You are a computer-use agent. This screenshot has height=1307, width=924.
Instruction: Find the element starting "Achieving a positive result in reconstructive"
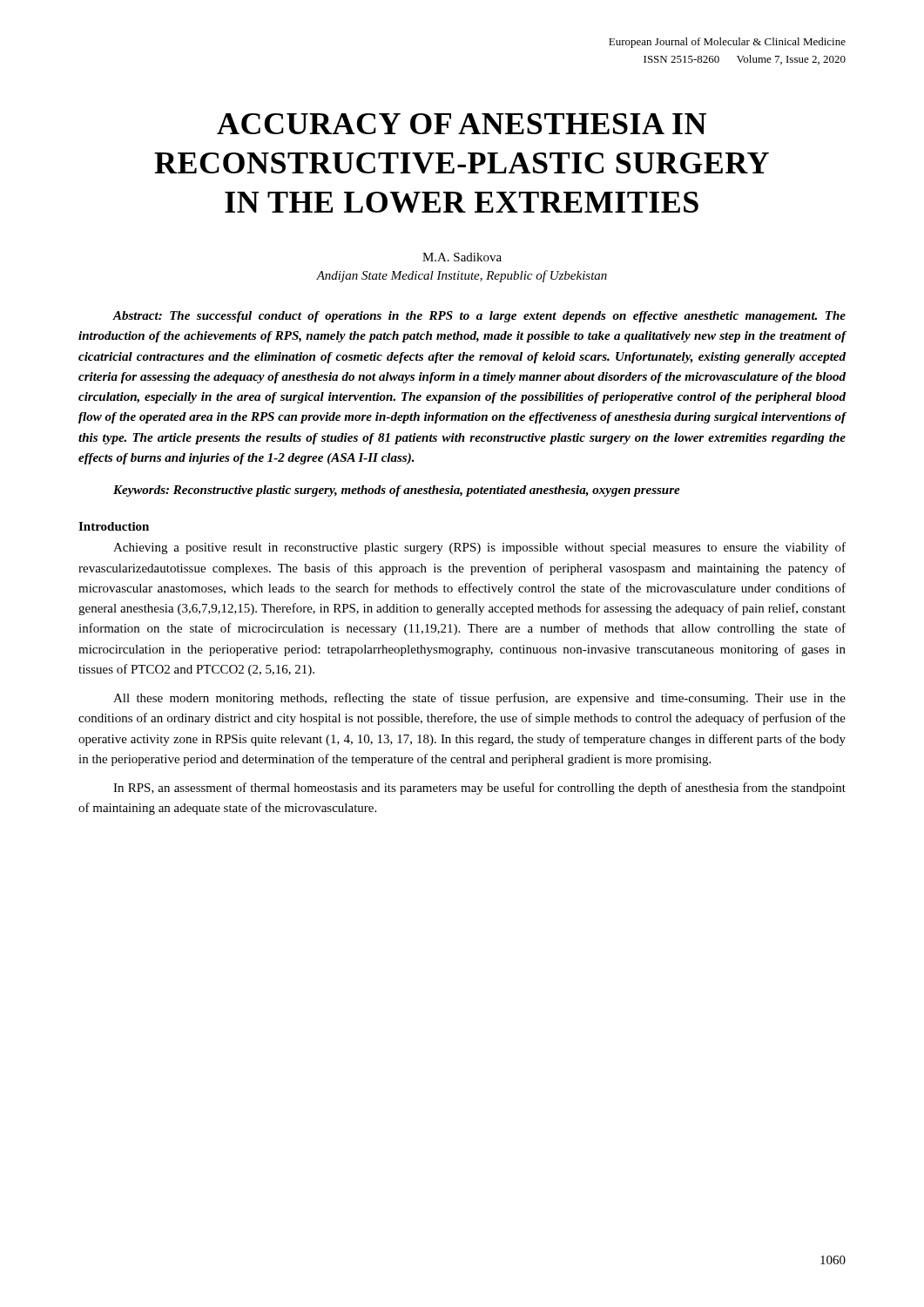462,608
